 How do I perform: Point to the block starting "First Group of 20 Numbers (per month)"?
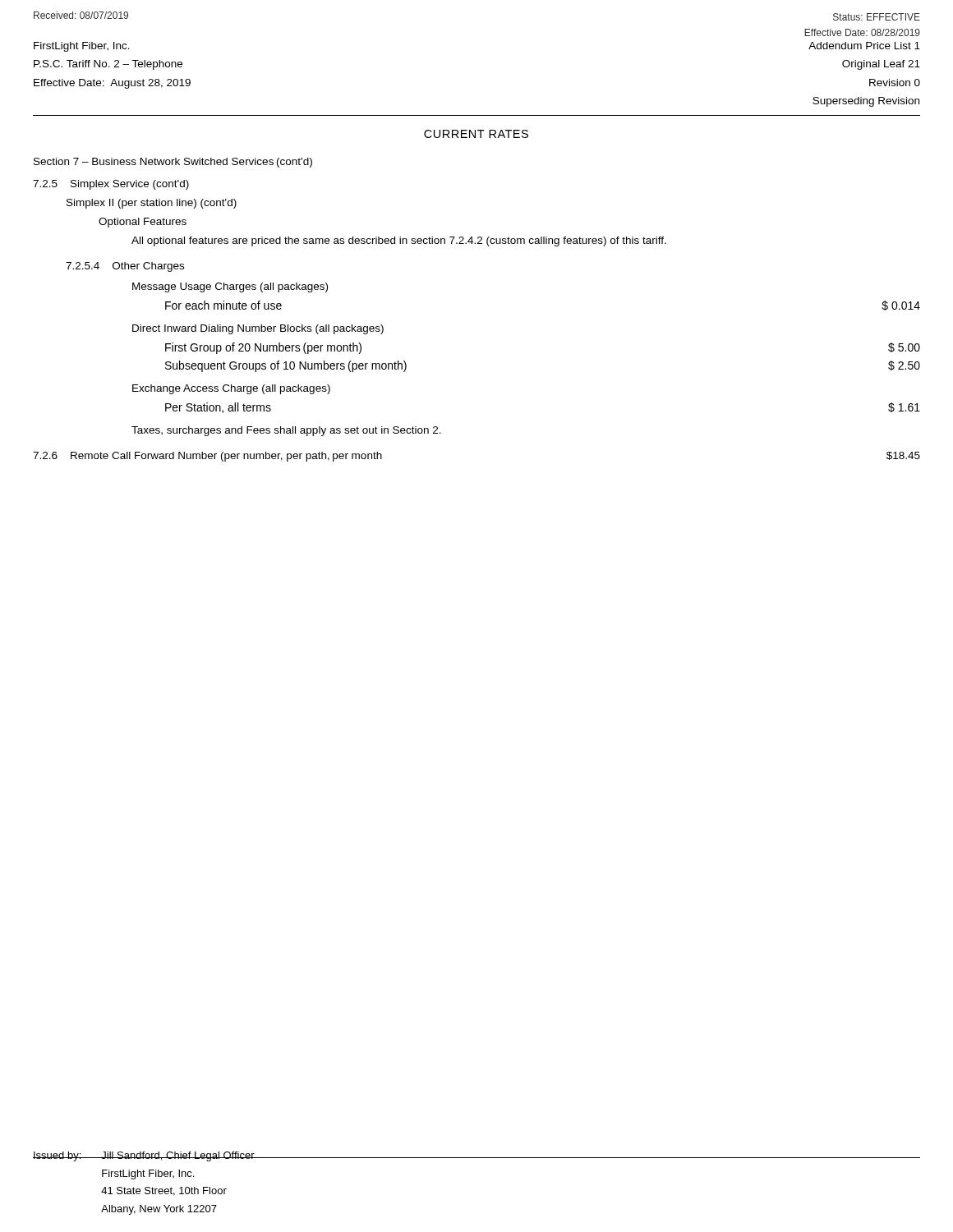[267, 348]
